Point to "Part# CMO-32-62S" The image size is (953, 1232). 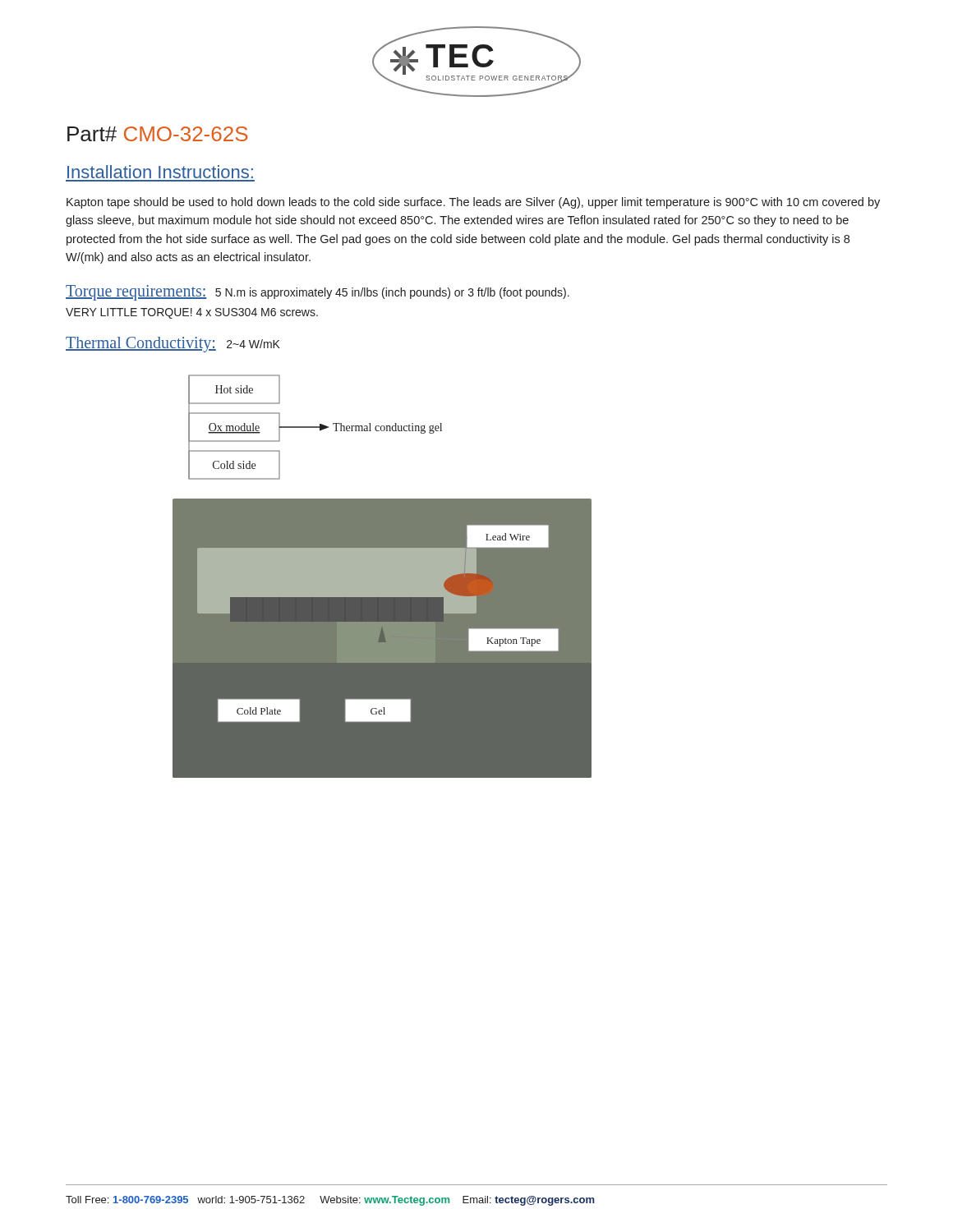(x=157, y=134)
